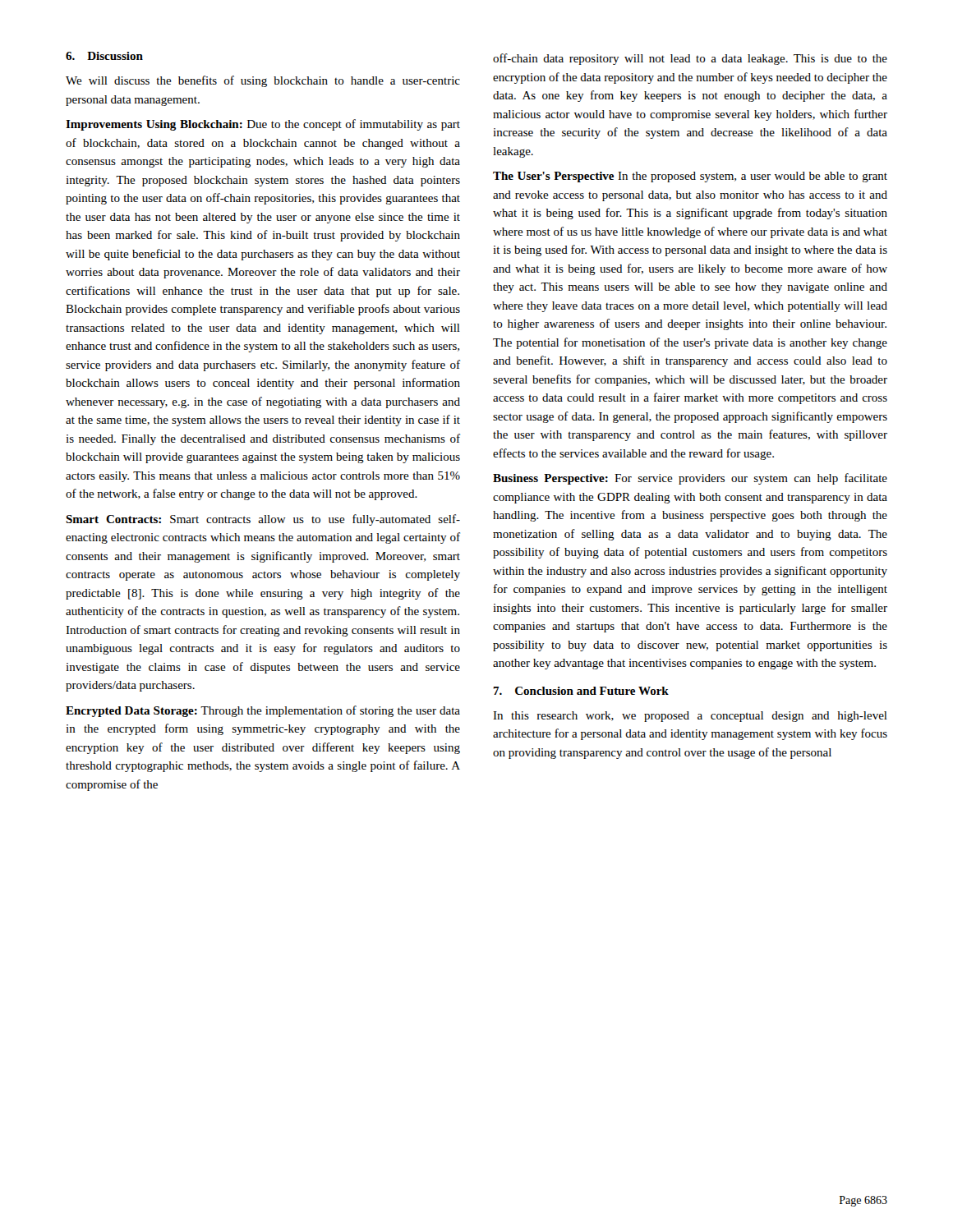Point to the block beginning "Improvements Using Blockchain: Due to the"

(263, 309)
